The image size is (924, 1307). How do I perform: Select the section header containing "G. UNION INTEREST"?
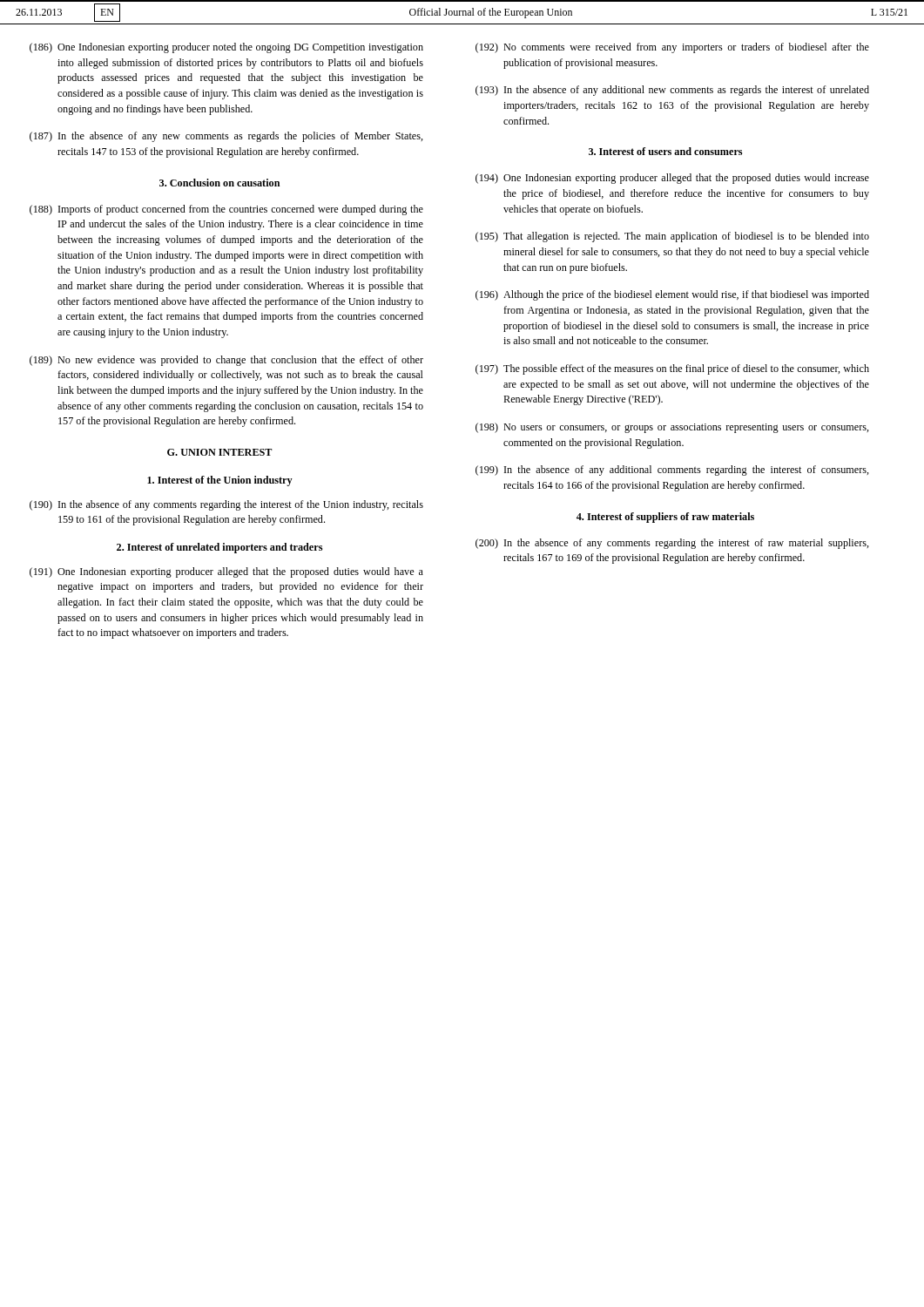(219, 452)
